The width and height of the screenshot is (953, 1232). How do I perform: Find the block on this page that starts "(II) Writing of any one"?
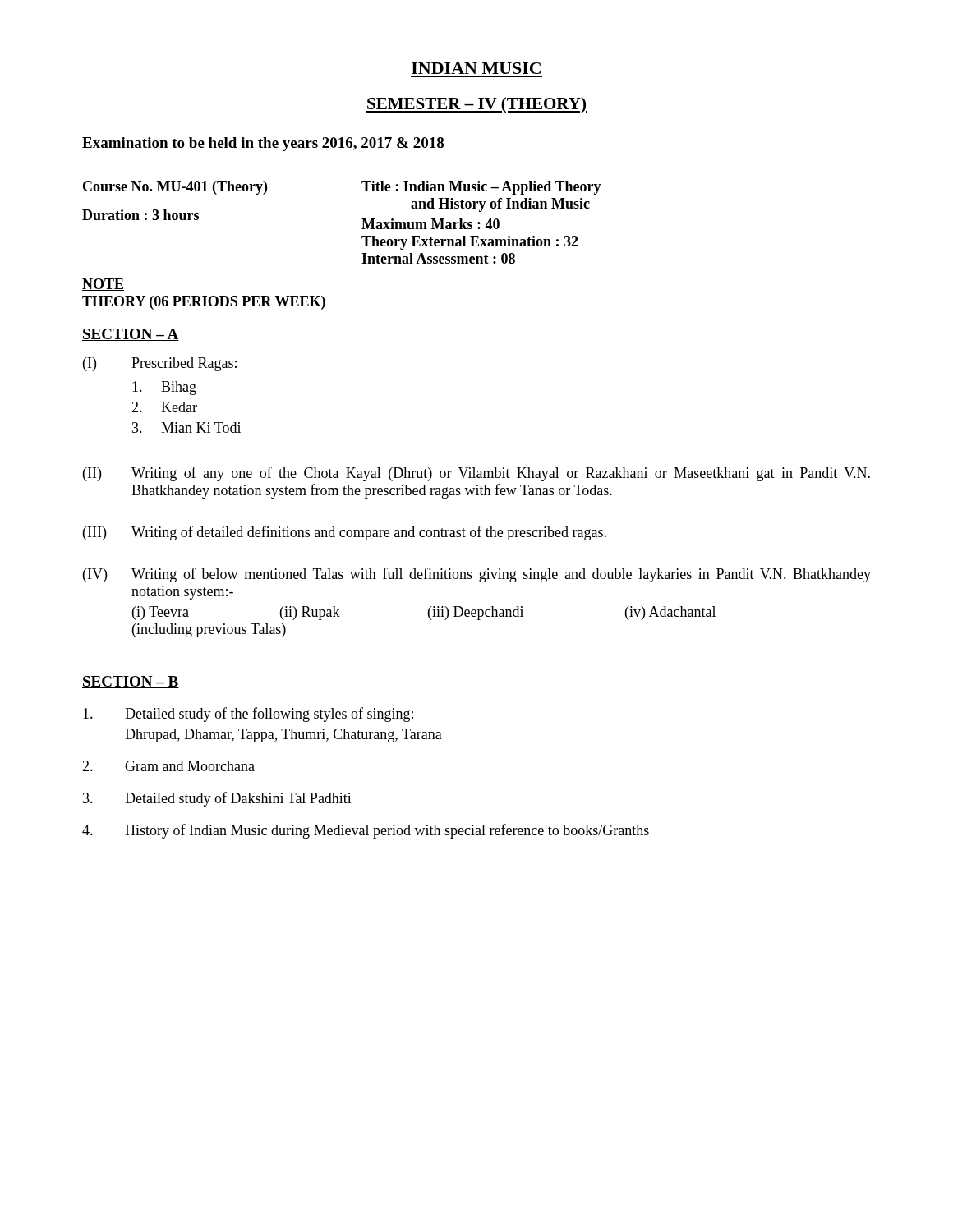(x=476, y=482)
